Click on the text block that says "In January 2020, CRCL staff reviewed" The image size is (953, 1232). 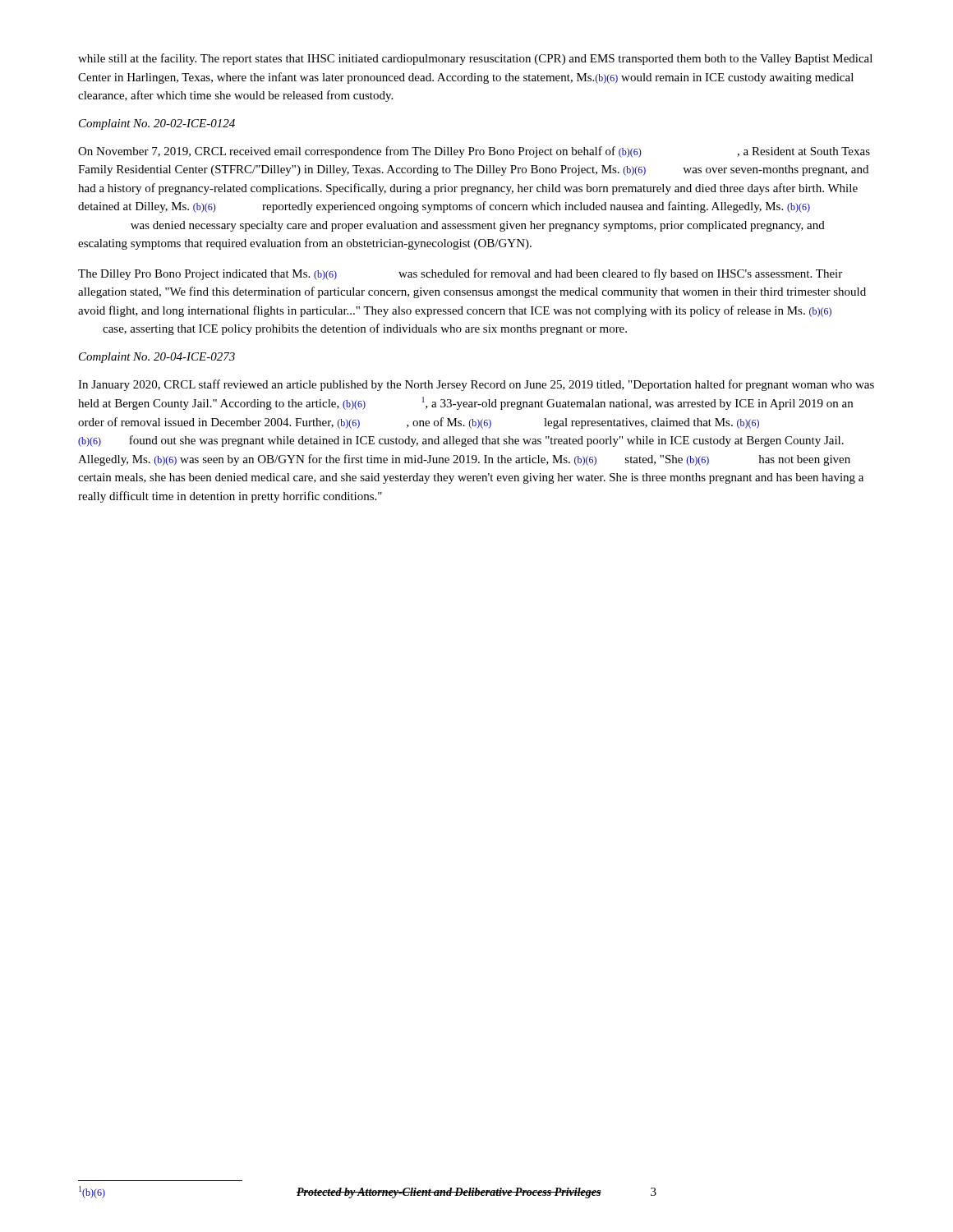[476, 440]
